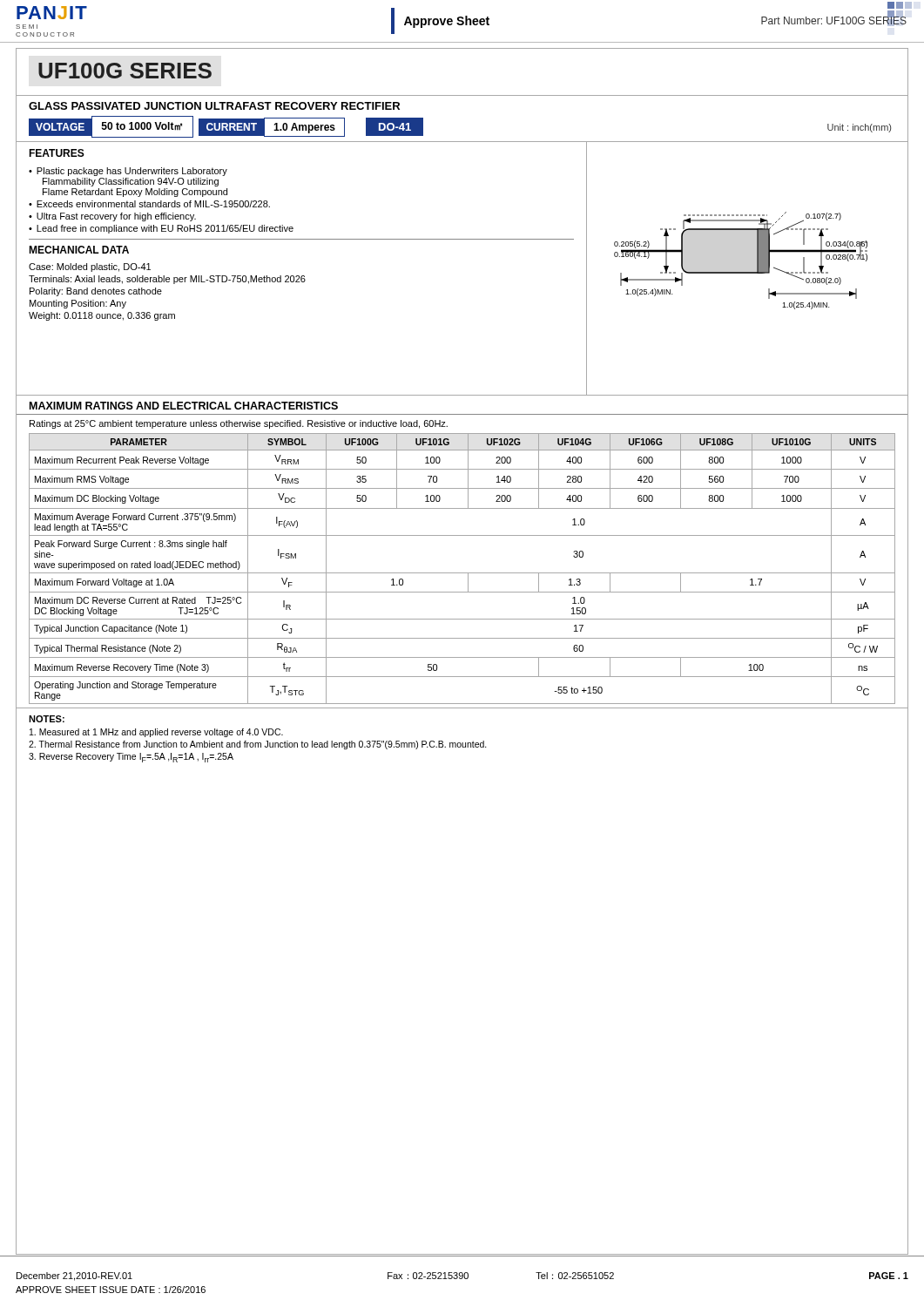Screen dimensions: 1307x924
Task: Where is the section header that starts "GLASS PASSIVATED JUNCTION"?
Action: tap(214, 106)
